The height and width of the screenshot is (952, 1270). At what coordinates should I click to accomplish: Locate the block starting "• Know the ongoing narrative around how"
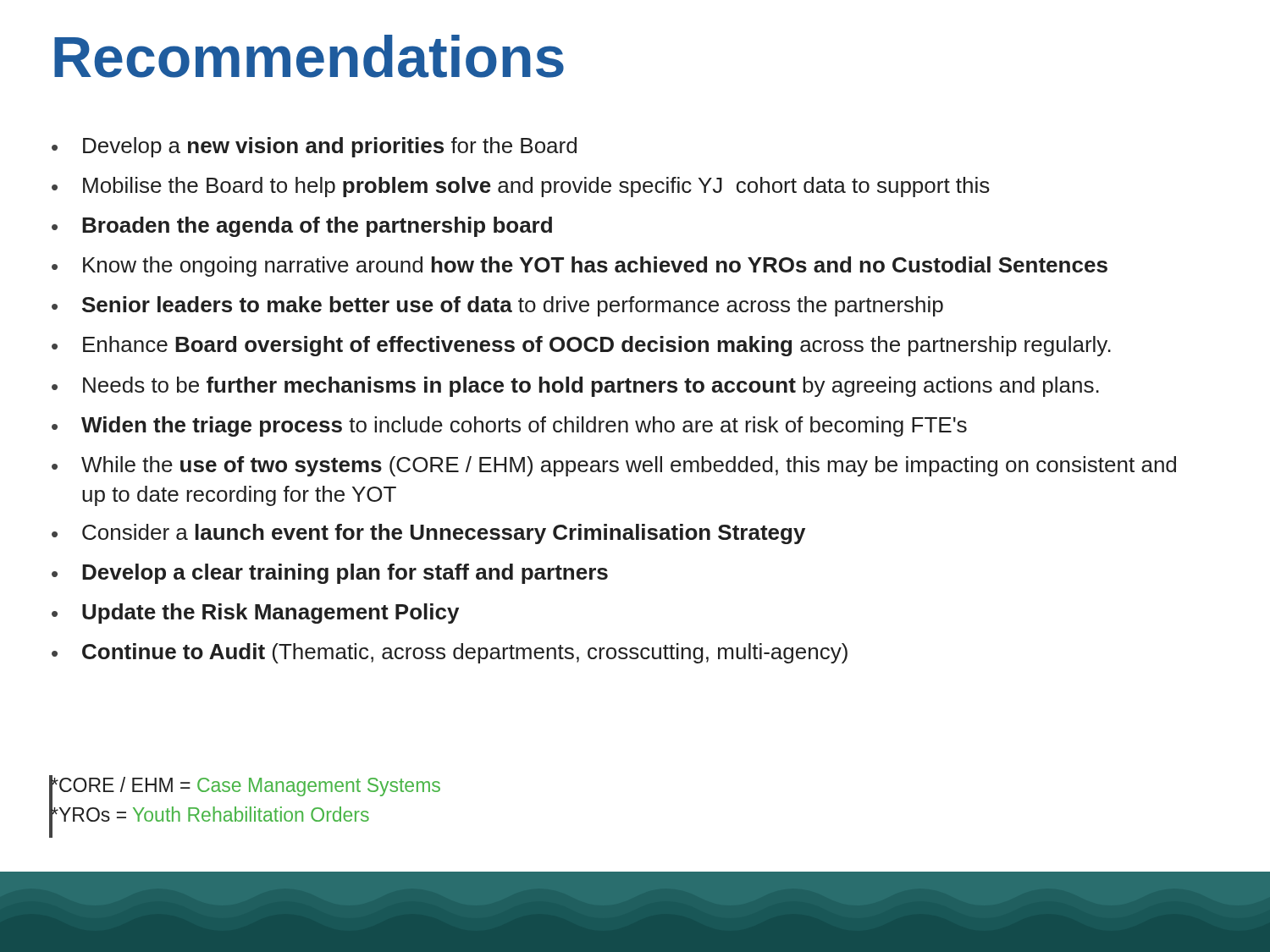(x=627, y=266)
